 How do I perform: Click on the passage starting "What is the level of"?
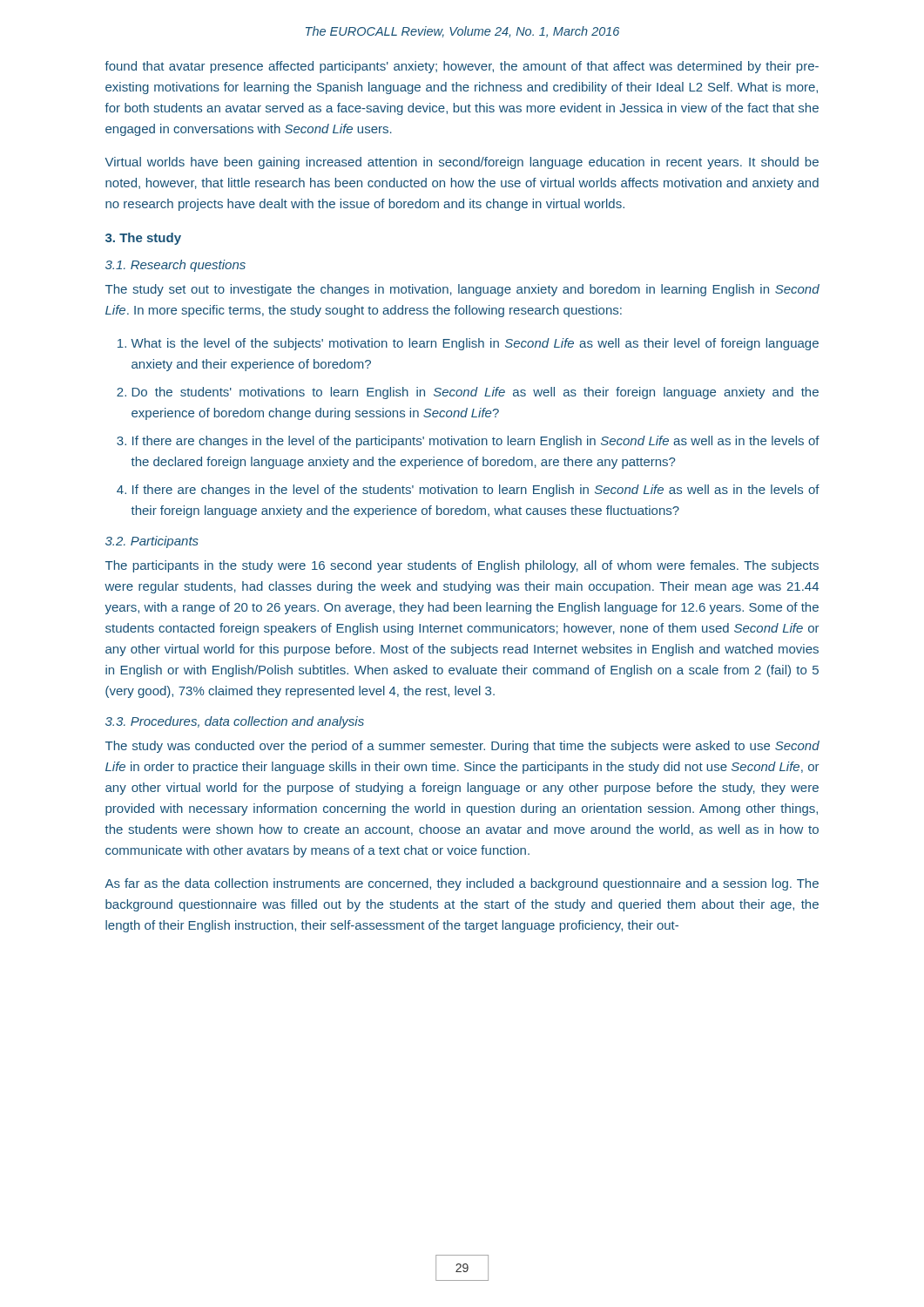click(462, 427)
